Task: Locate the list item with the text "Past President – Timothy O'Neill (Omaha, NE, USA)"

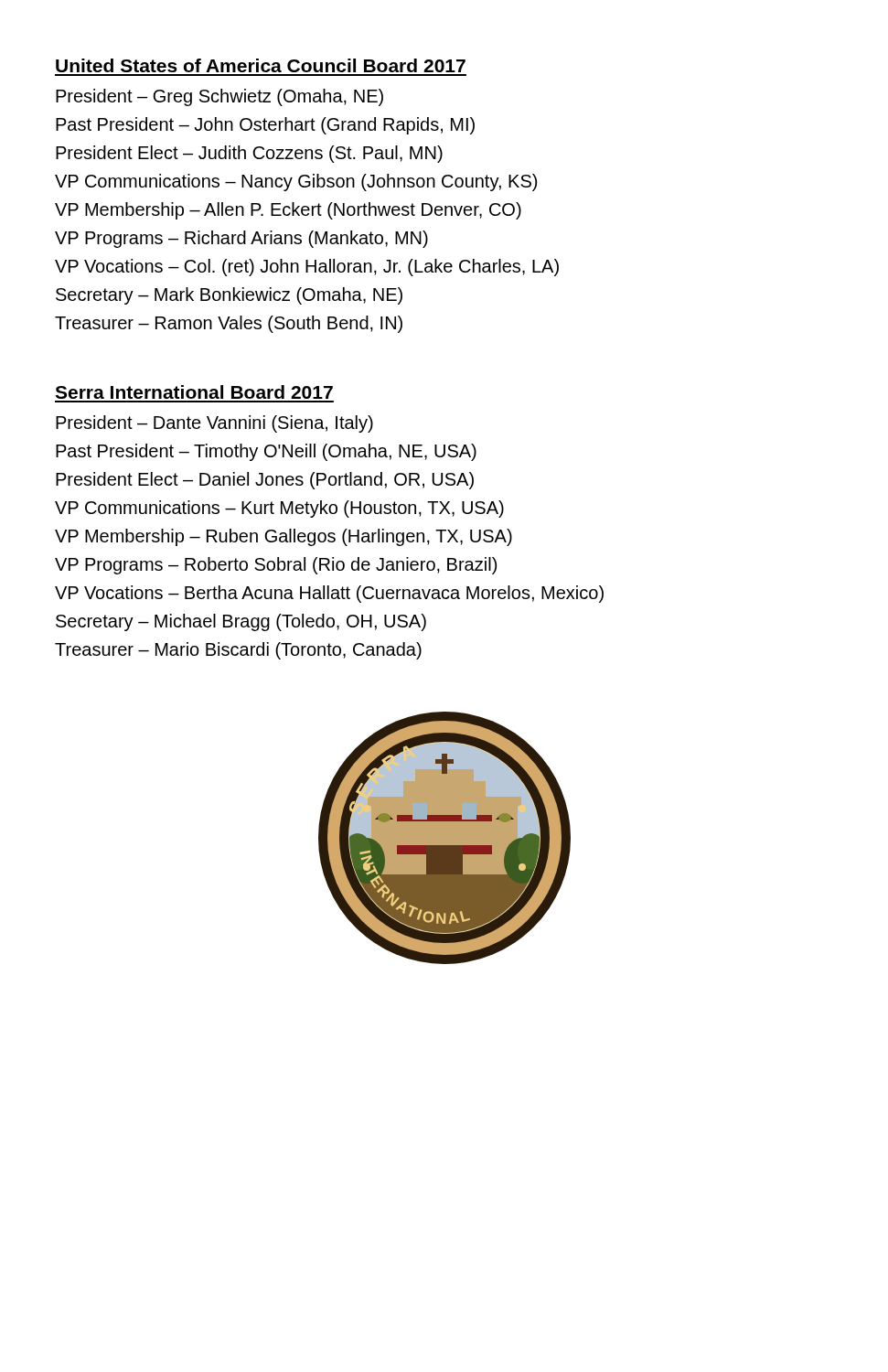Action: [x=266, y=451]
